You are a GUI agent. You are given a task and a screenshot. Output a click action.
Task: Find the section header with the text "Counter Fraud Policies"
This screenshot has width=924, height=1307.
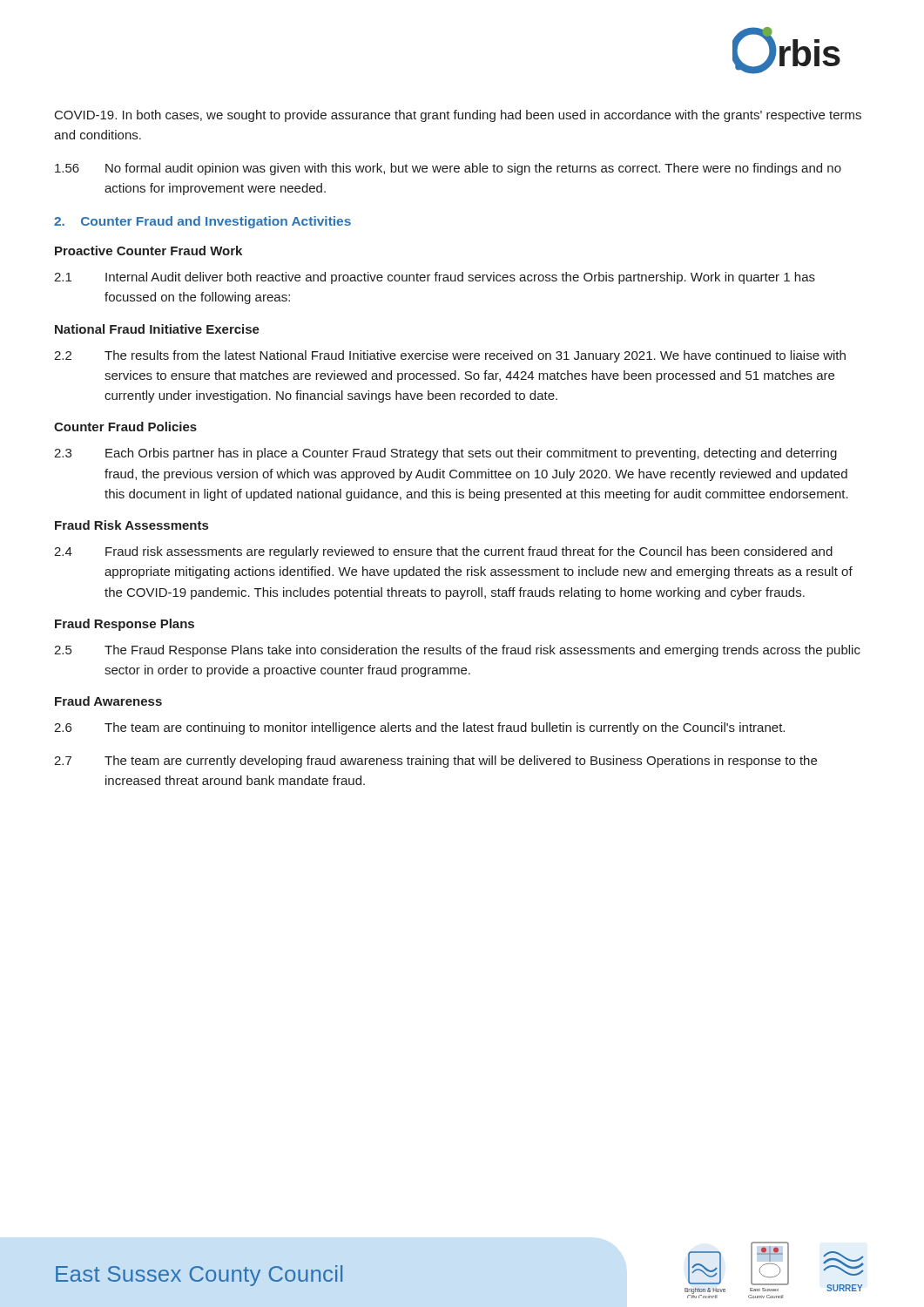click(125, 427)
